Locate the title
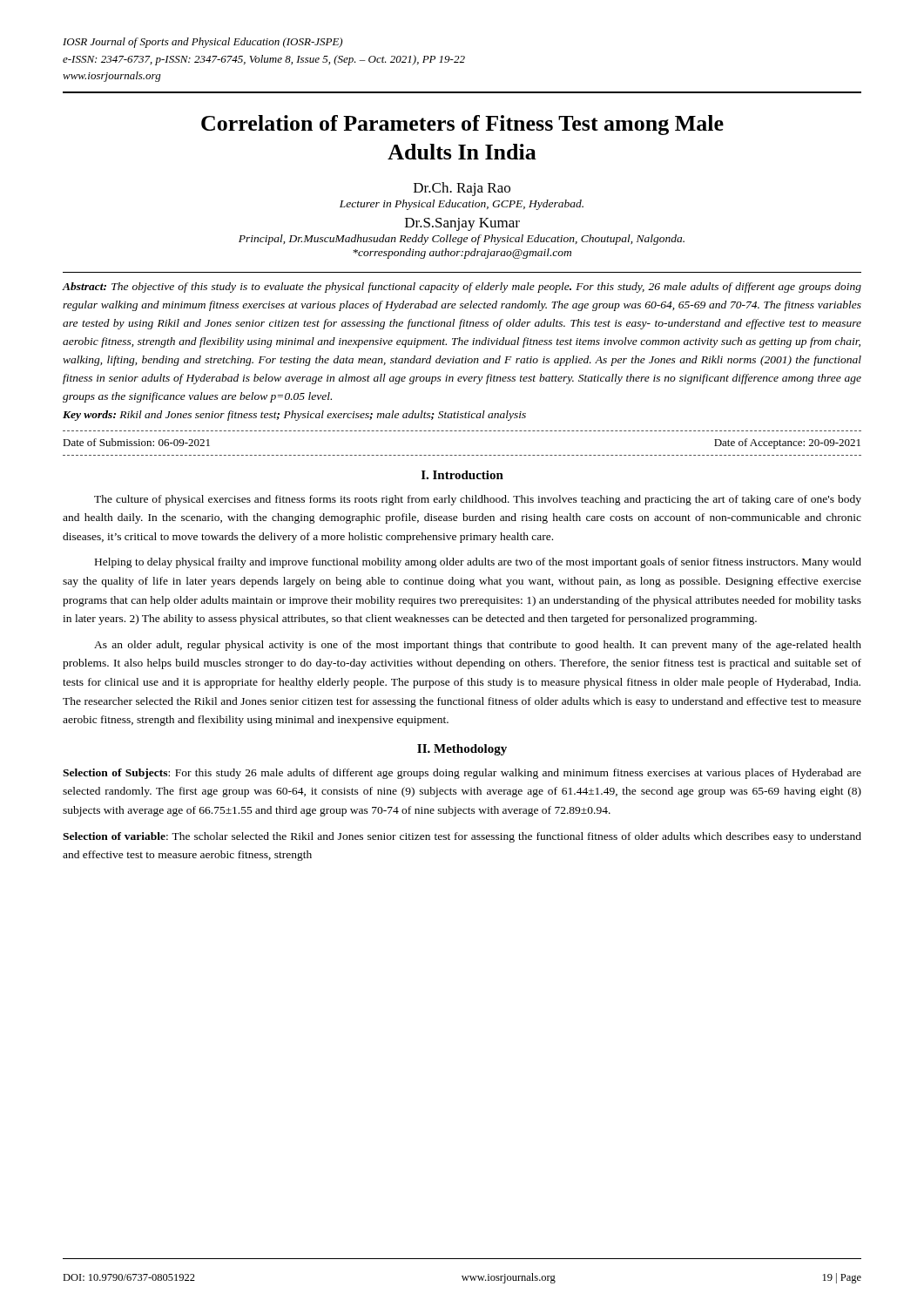924x1307 pixels. point(462,138)
